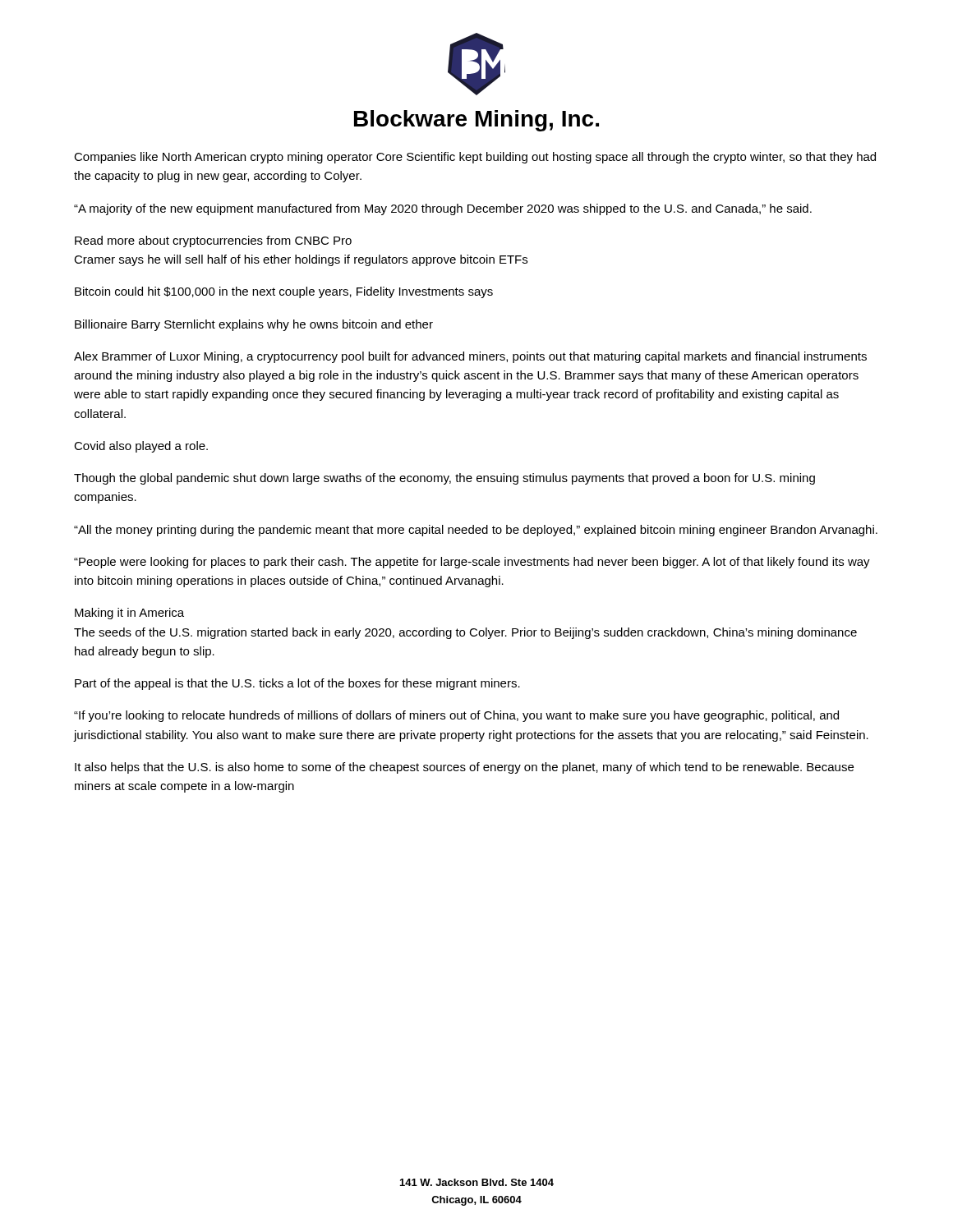Find the passage starting "It also helps that the U.S."
The width and height of the screenshot is (953, 1232).
coord(464,776)
